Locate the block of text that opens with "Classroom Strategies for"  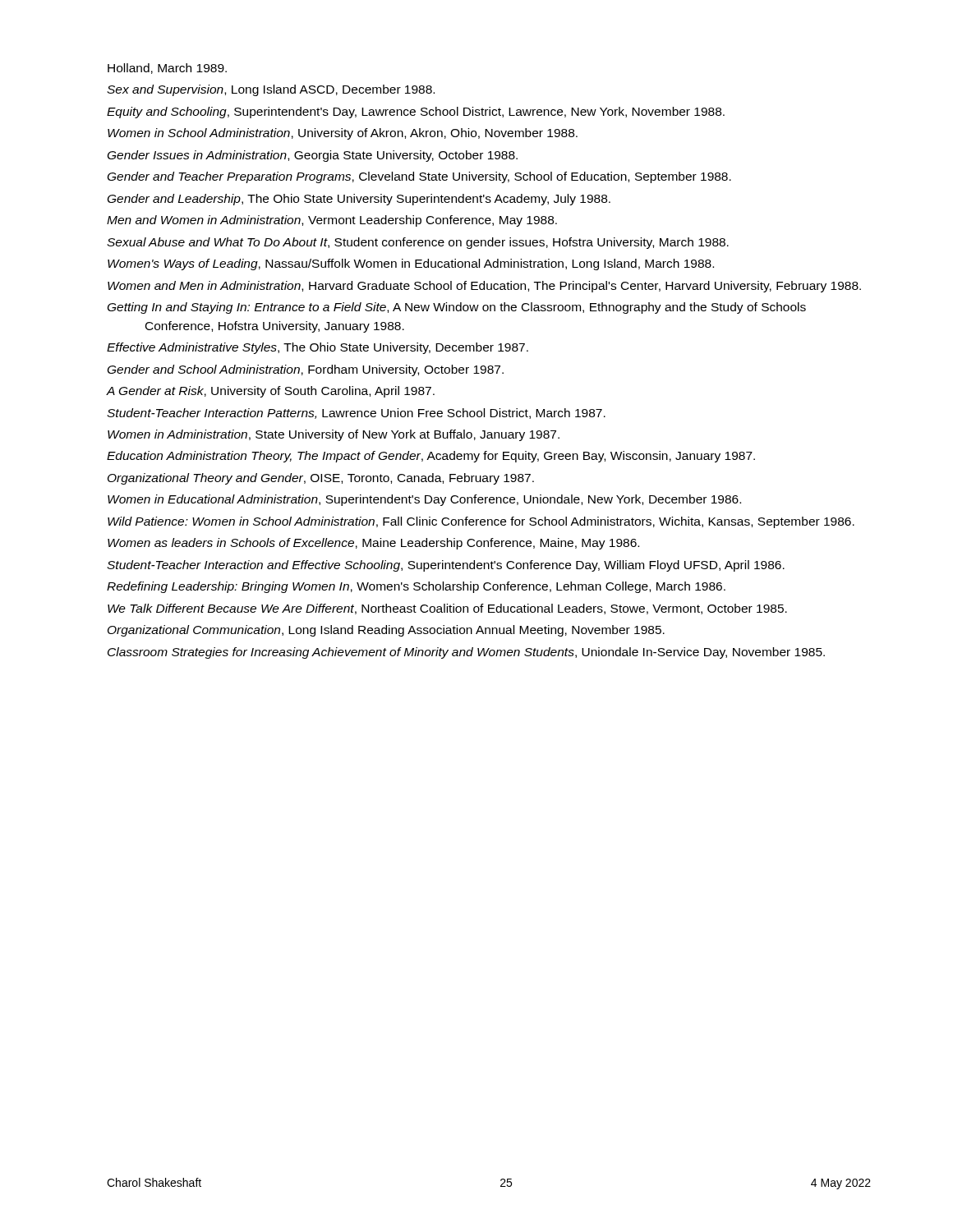489,652
